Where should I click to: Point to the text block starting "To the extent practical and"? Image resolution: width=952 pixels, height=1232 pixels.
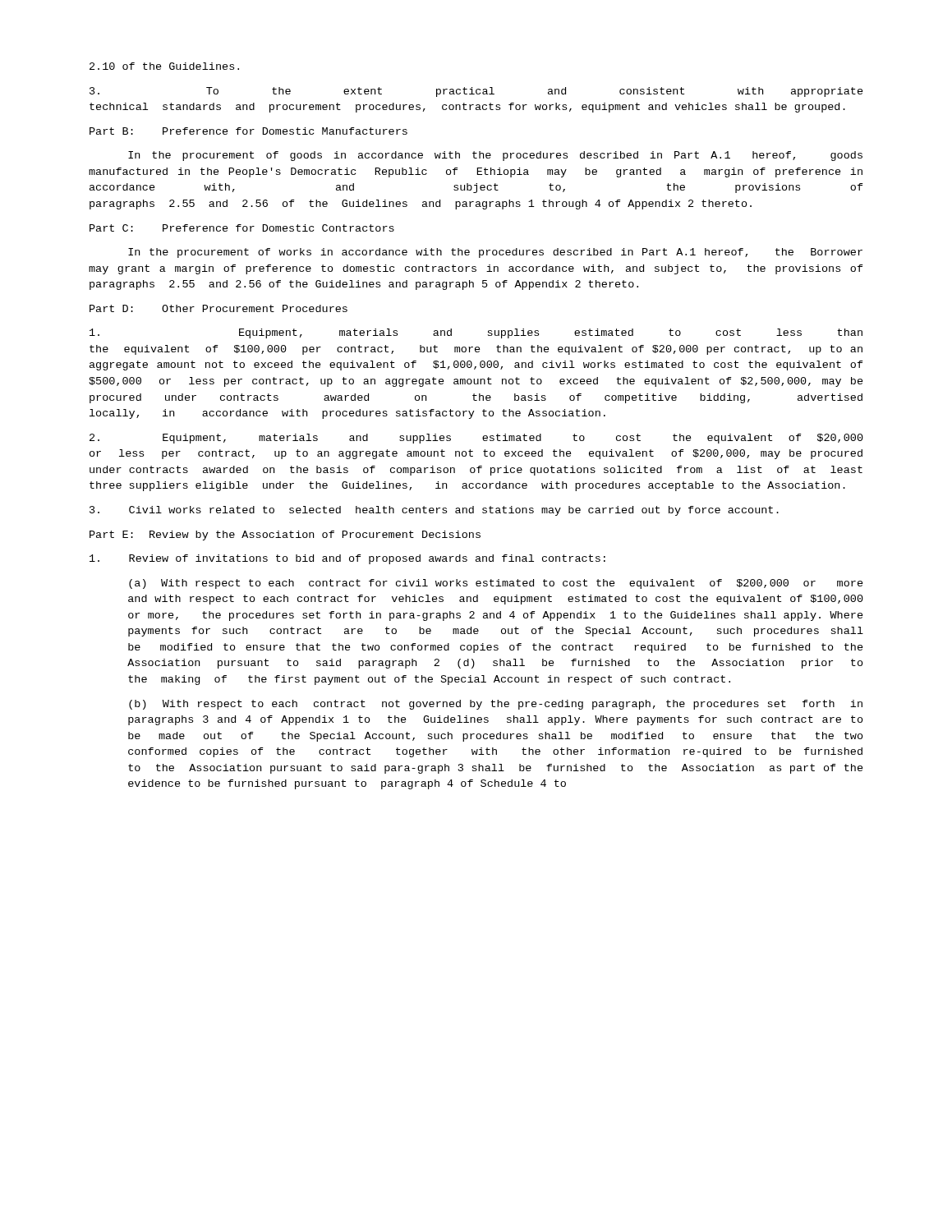(476, 99)
